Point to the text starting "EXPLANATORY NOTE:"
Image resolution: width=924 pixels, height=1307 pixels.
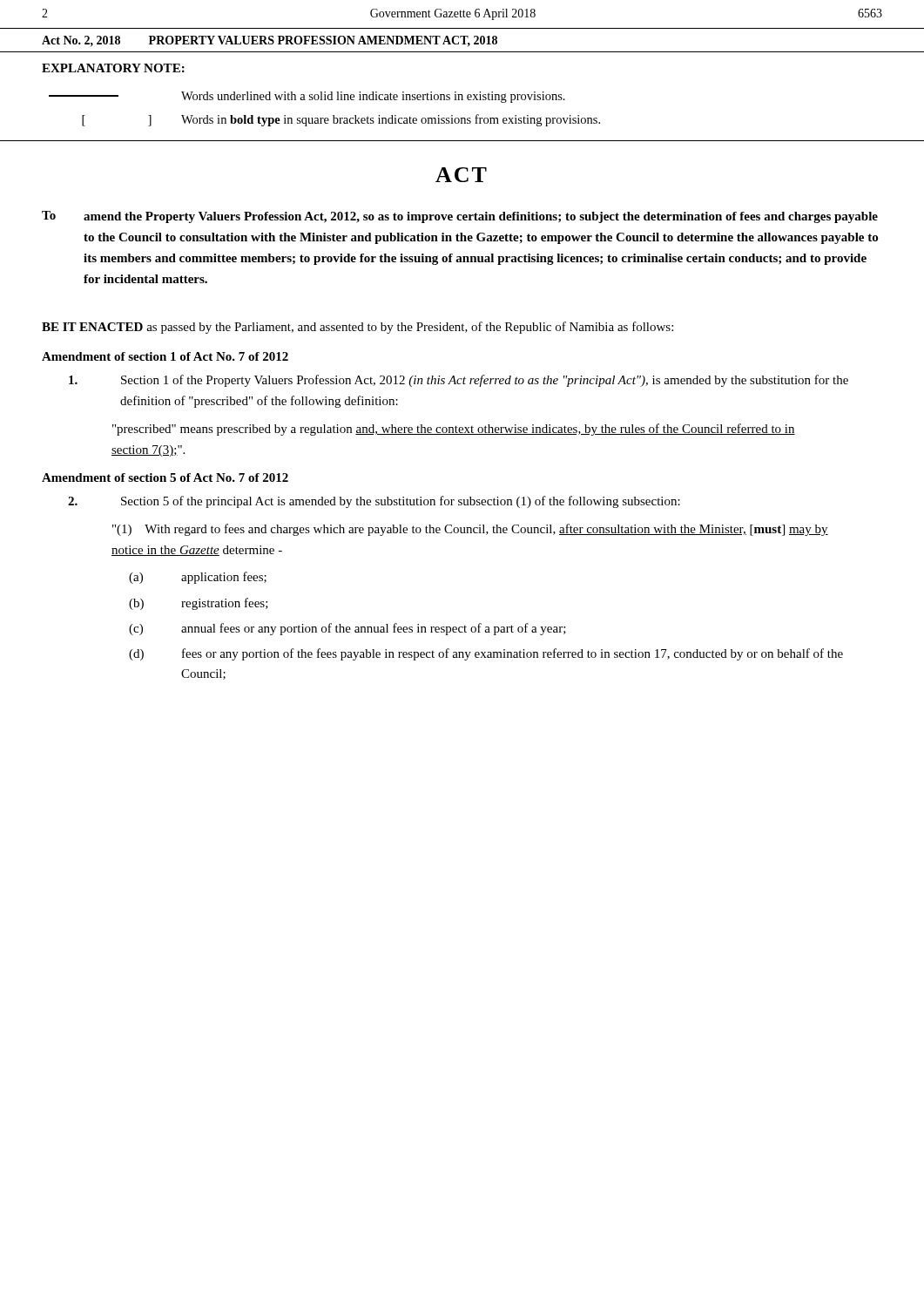113,68
